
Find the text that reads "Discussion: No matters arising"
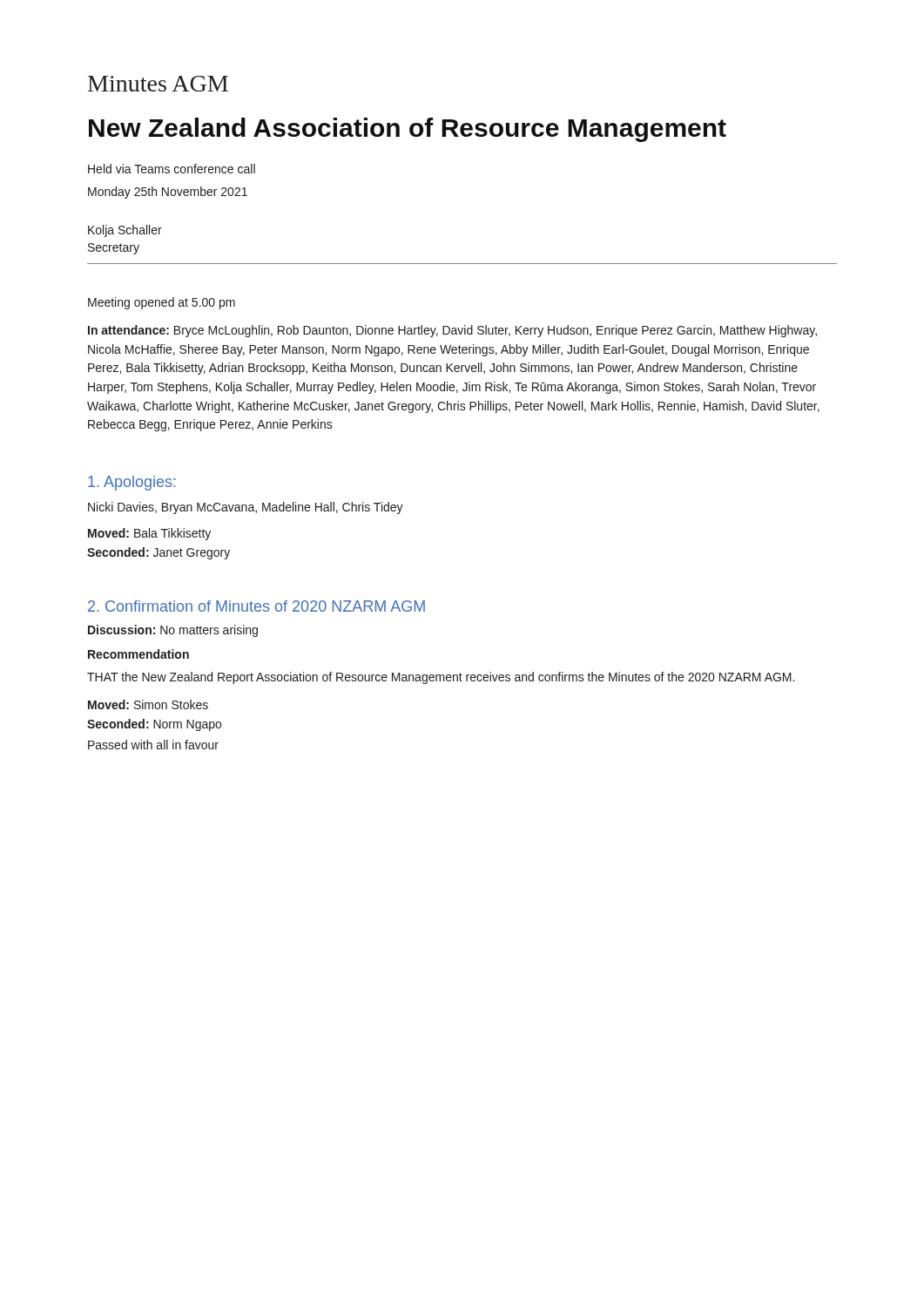click(173, 630)
